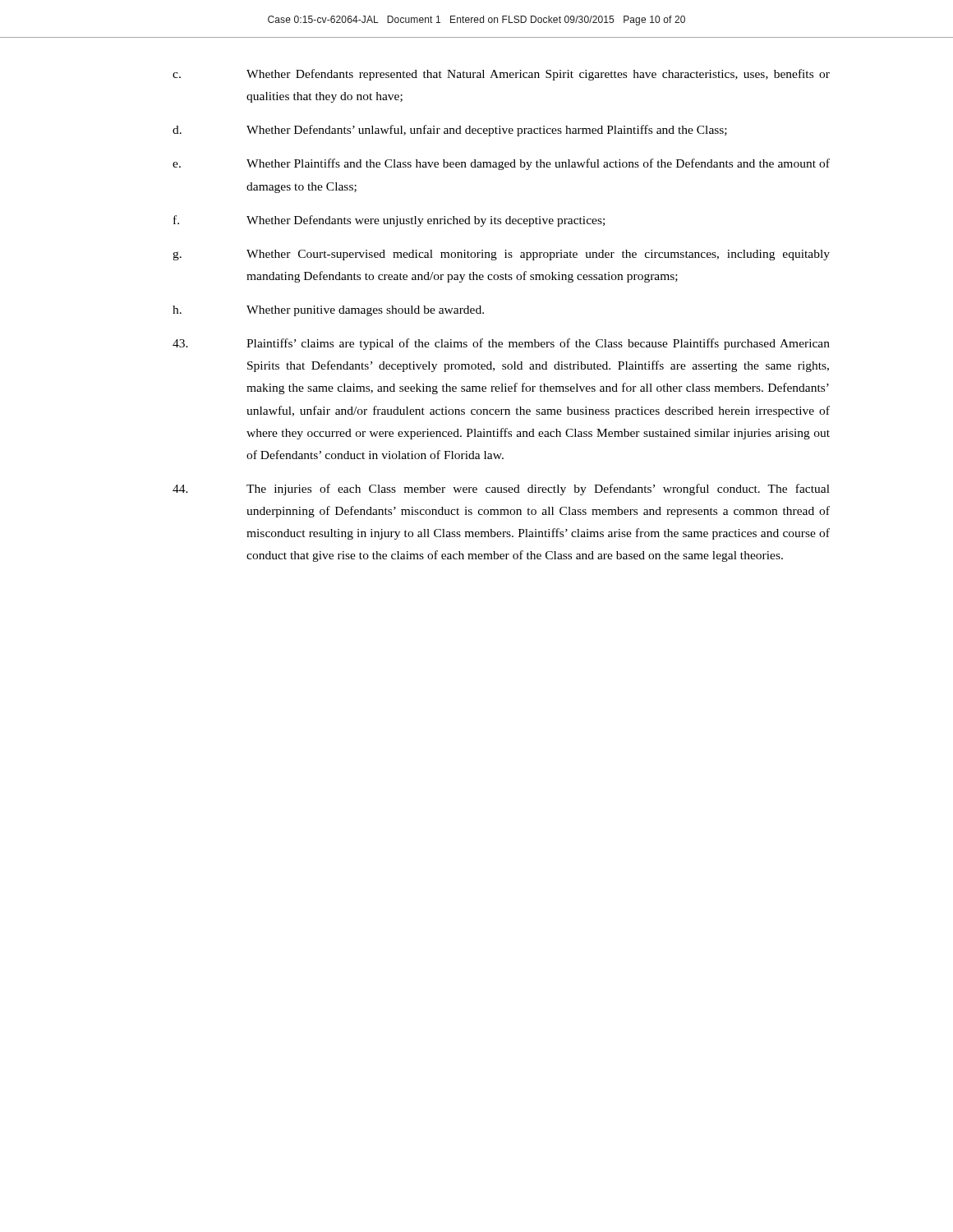Locate the passage starting "h. Whether punitive damages should"
Image resolution: width=953 pixels, height=1232 pixels.
click(476, 309)
